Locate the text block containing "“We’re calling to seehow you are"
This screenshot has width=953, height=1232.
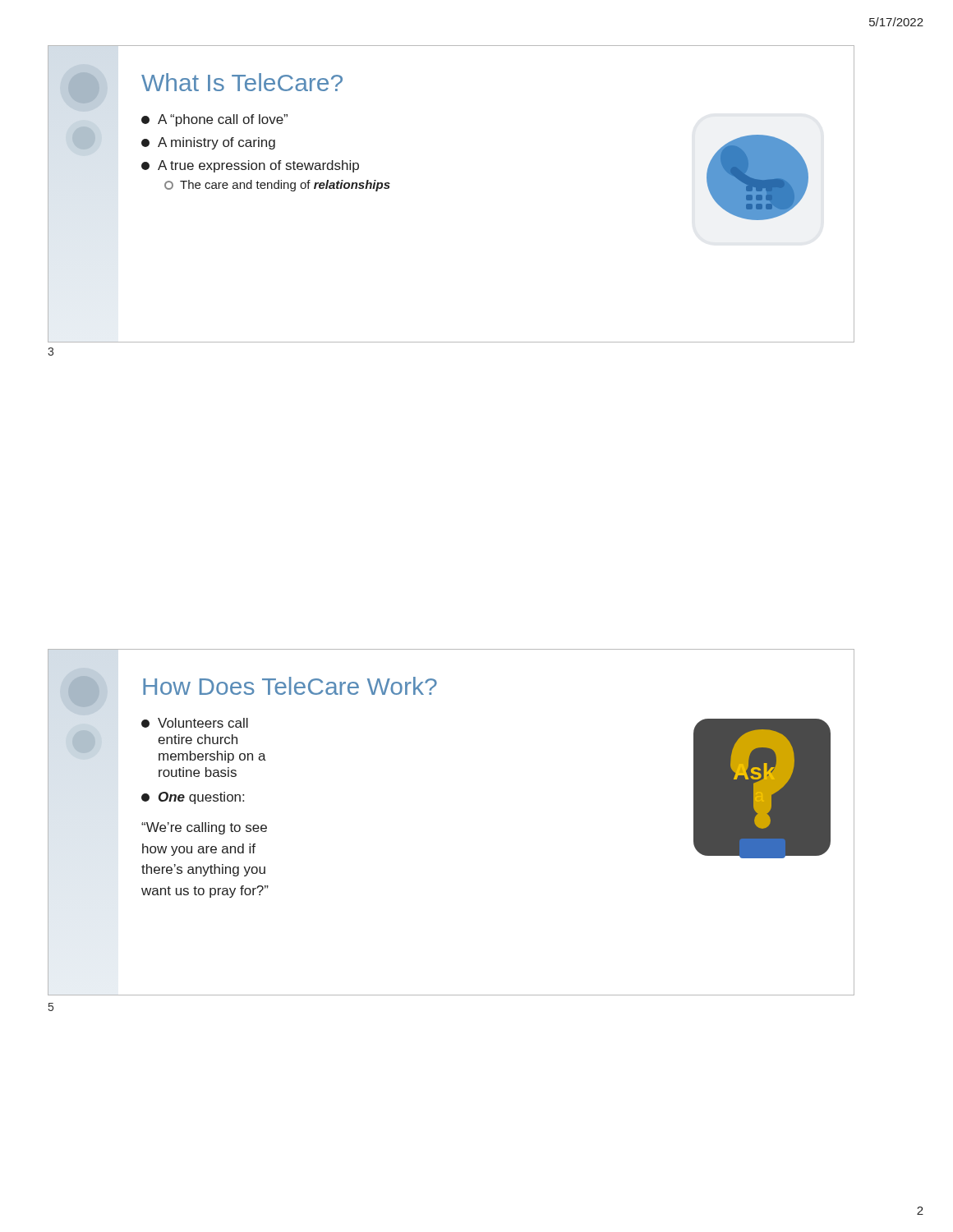pos(205,859)
